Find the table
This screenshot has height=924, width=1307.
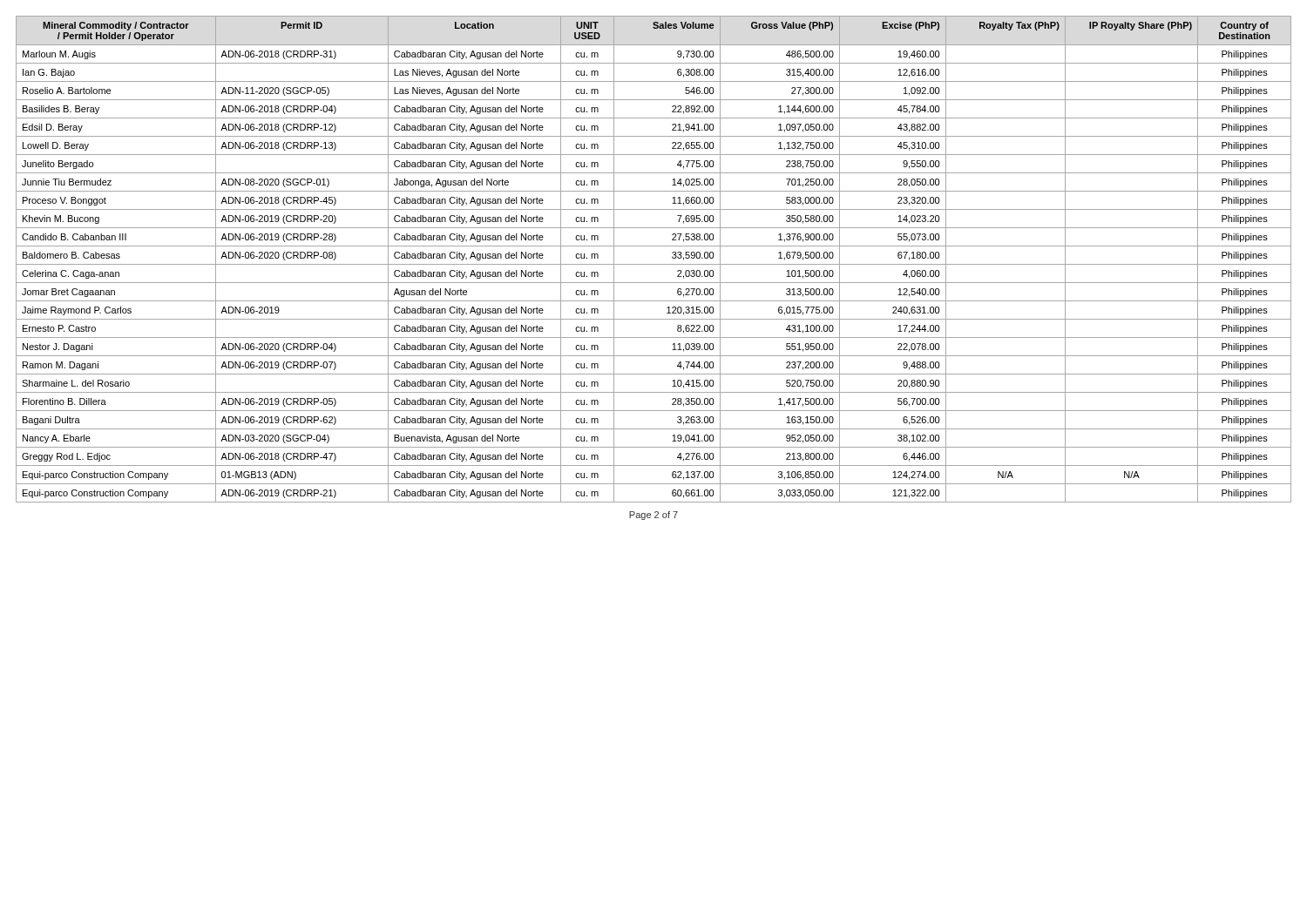coord(654,259)
